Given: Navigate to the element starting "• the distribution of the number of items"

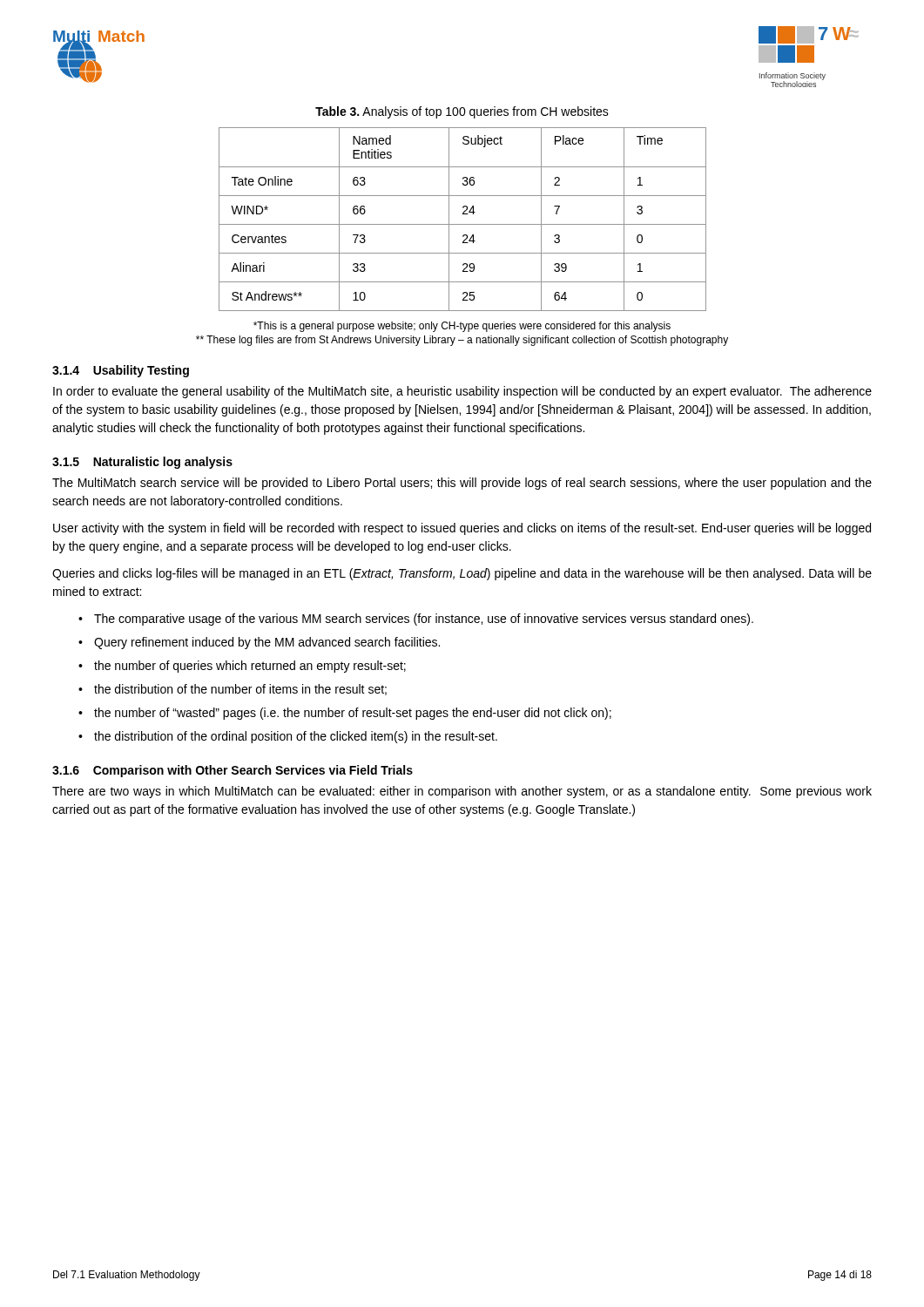Looking at the screenshot, I should click(233, 690).
